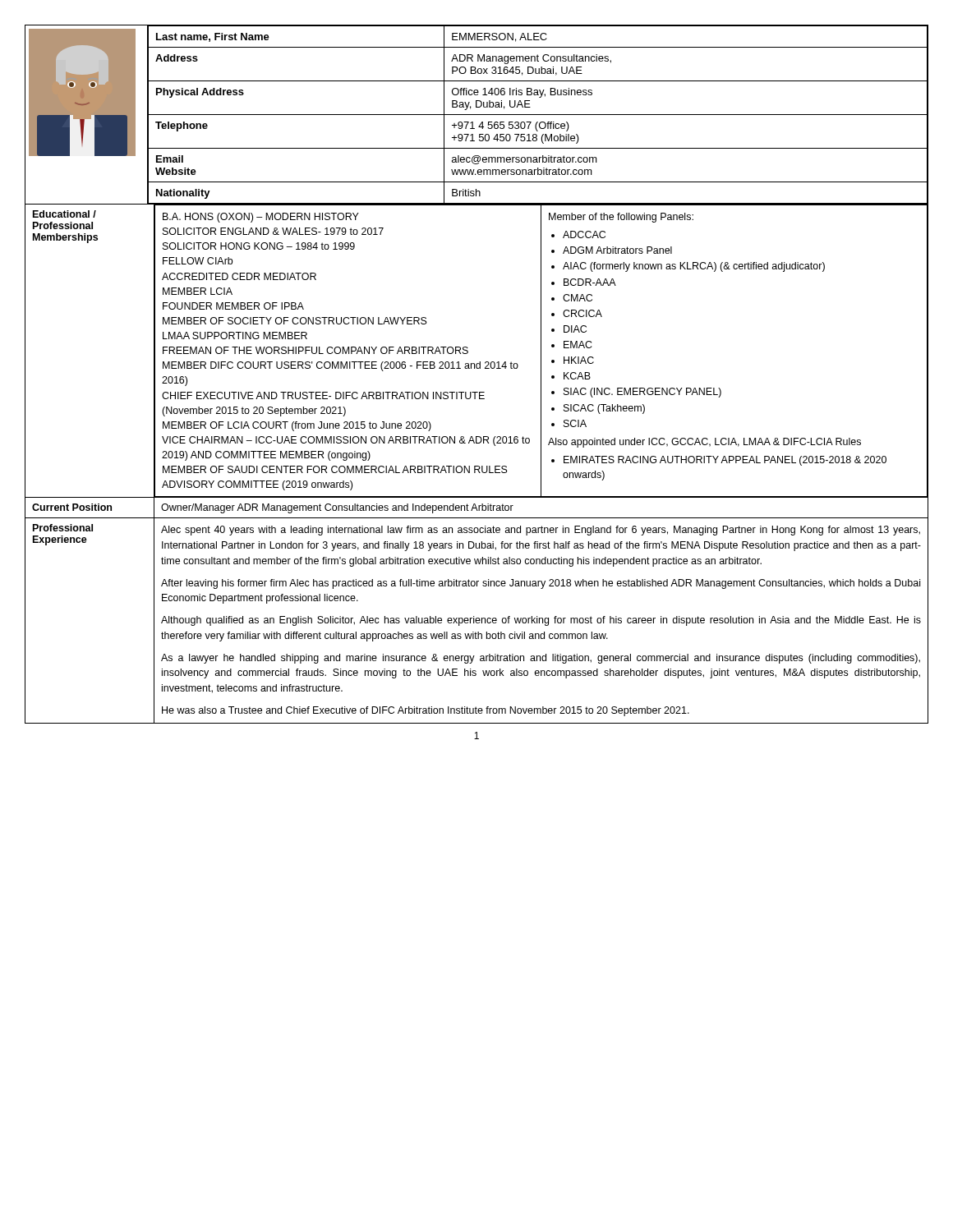Point to the block starting "Member of the following"

[x=621, y=218]
